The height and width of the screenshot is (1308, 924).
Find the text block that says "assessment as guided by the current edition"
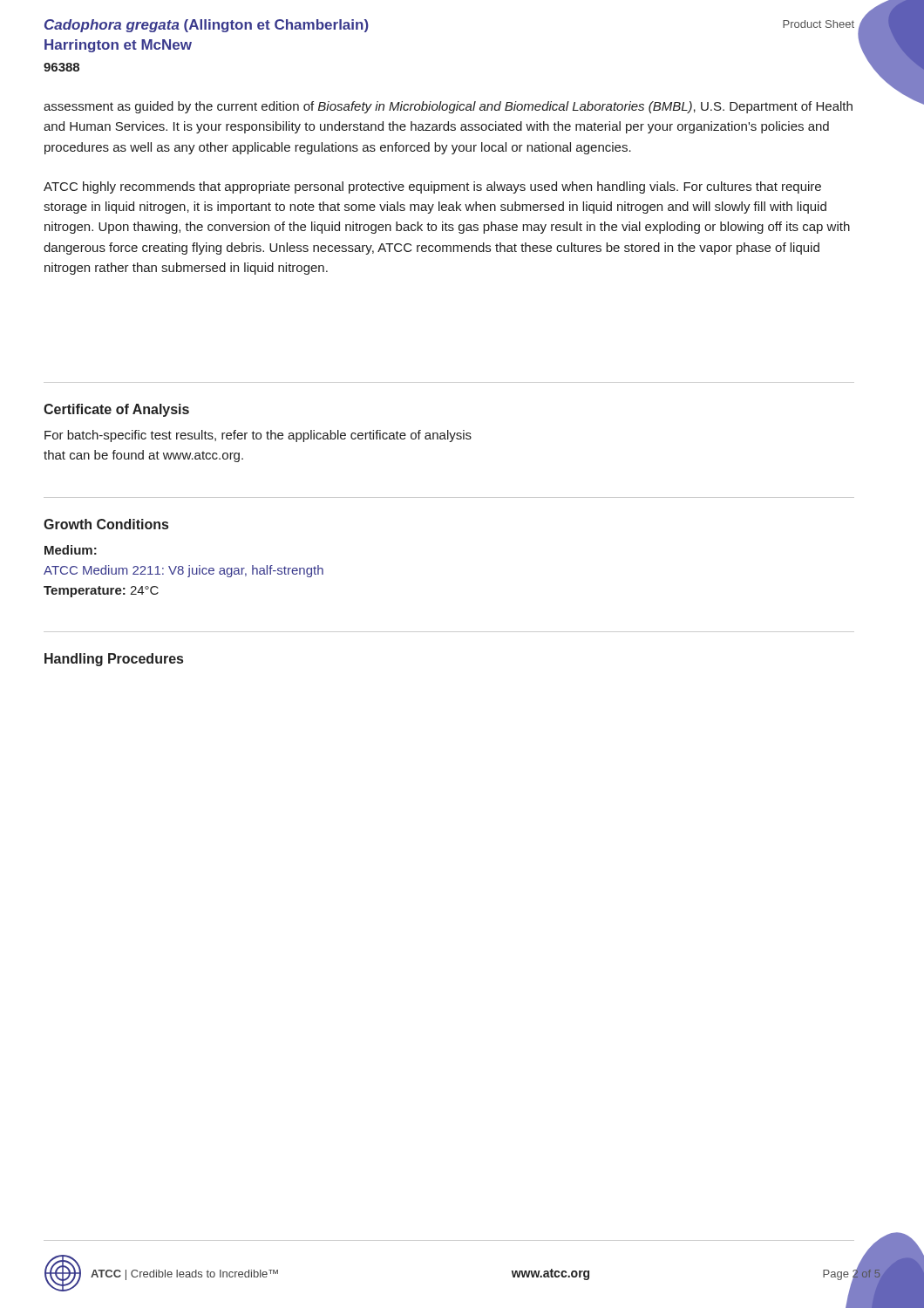coord(449,126)
